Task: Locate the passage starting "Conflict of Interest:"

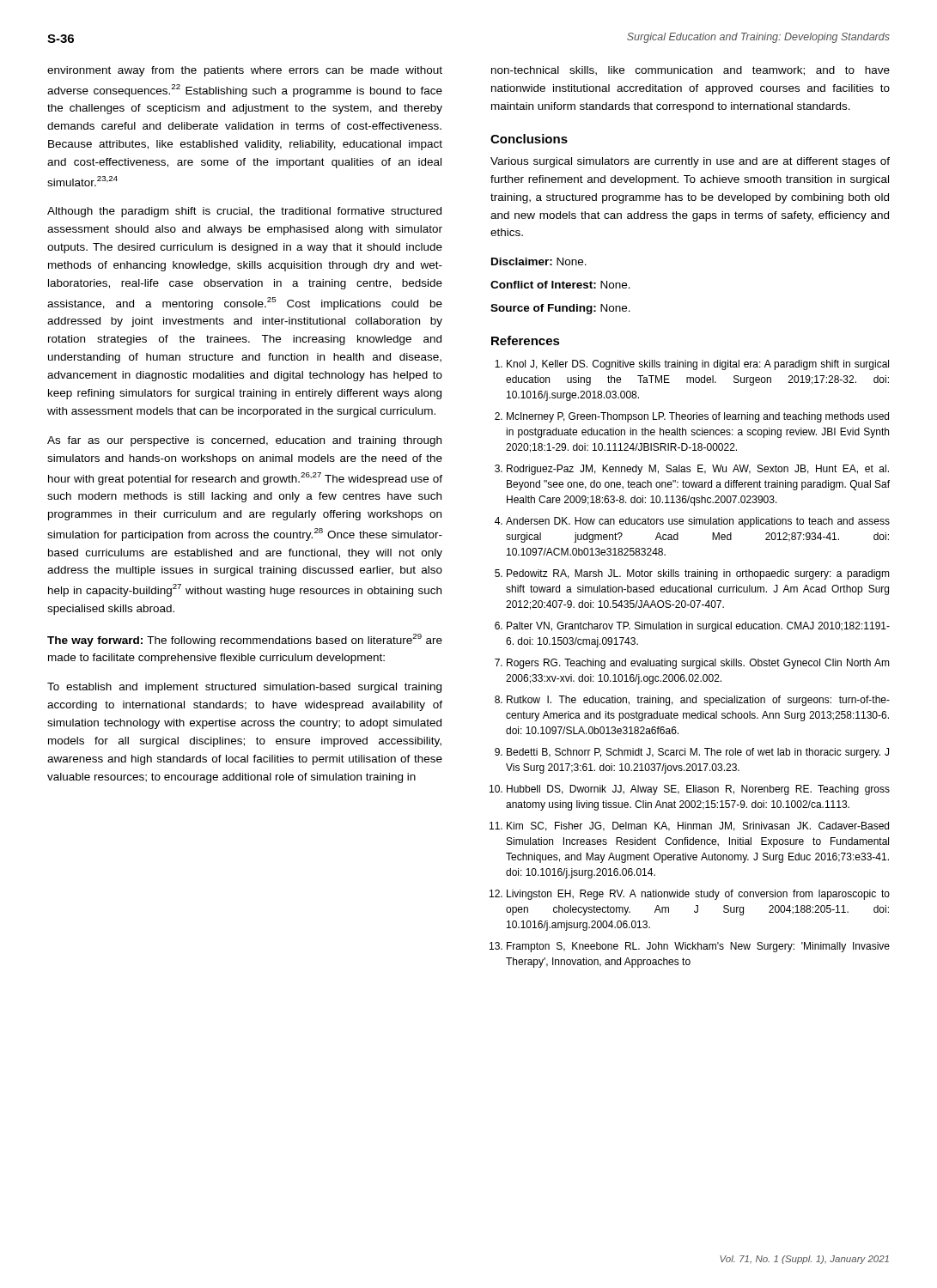Action: point(561,285)
